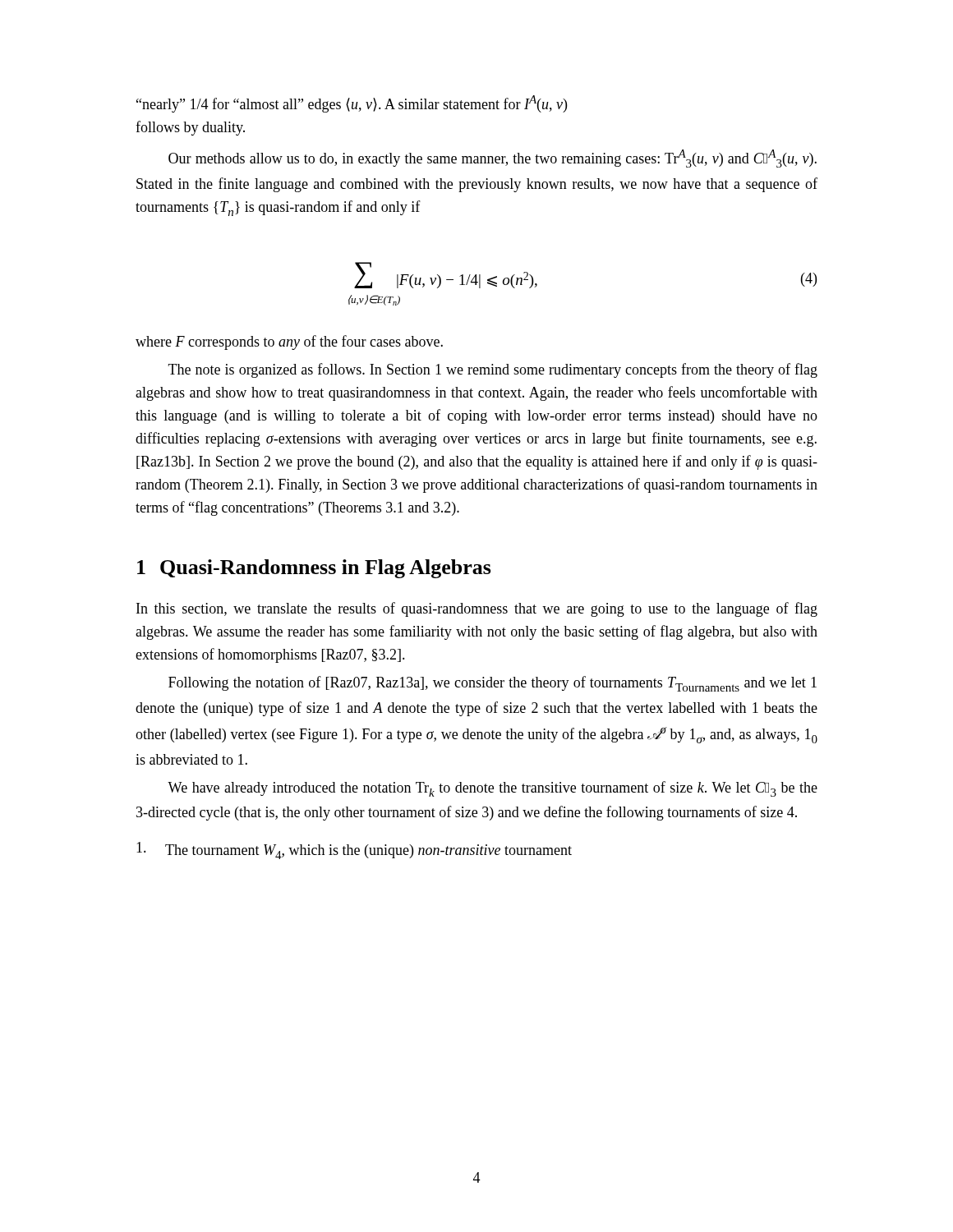The image size is (953, 1232).
Task: Click the passage that begins "“nearly” 1/4 for “almost all” edges"
Action: click(x=476, y=115)
